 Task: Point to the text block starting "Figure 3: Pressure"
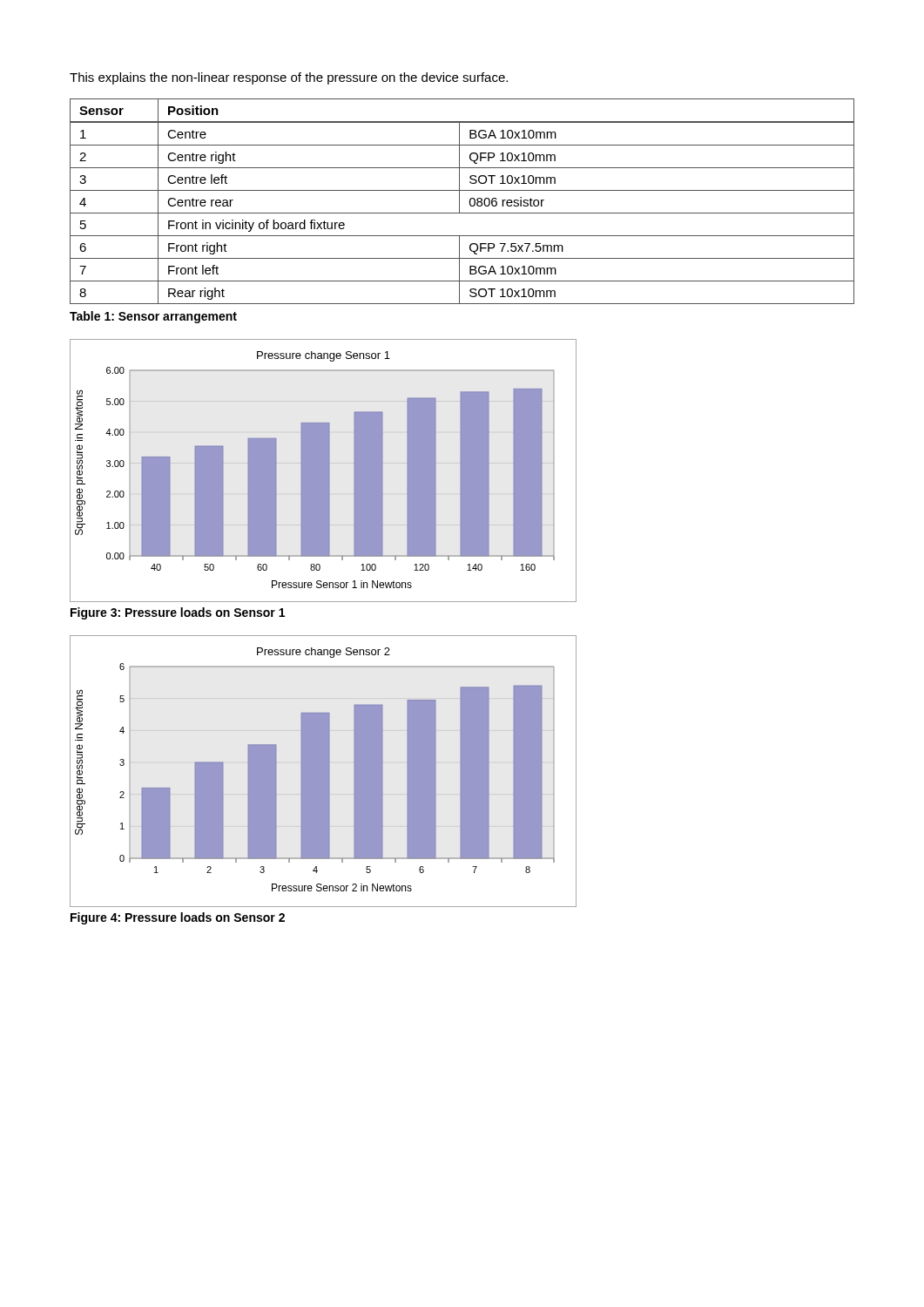(x=177, y=613)
